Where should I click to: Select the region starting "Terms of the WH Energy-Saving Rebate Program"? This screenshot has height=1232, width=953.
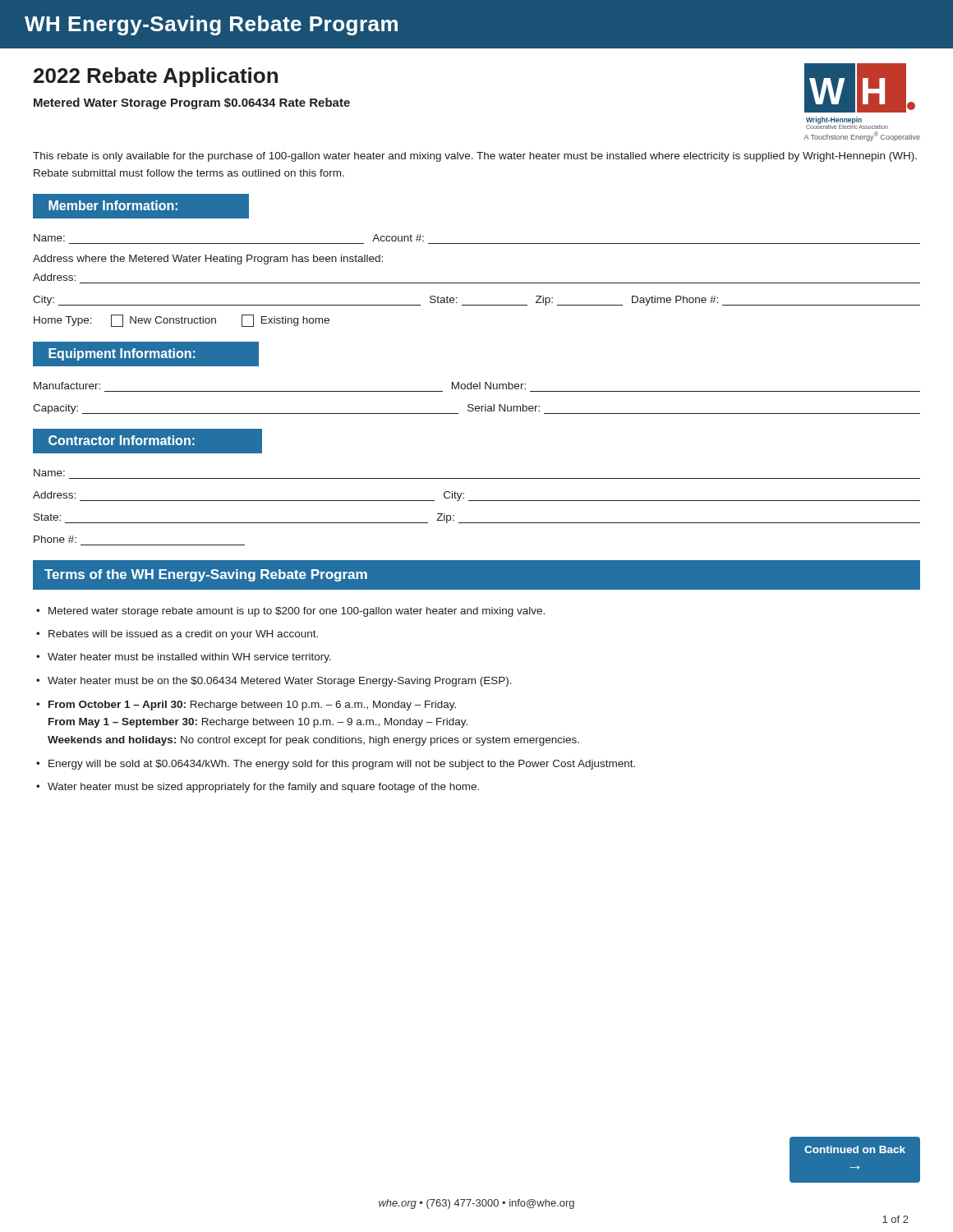coord(206,574)
